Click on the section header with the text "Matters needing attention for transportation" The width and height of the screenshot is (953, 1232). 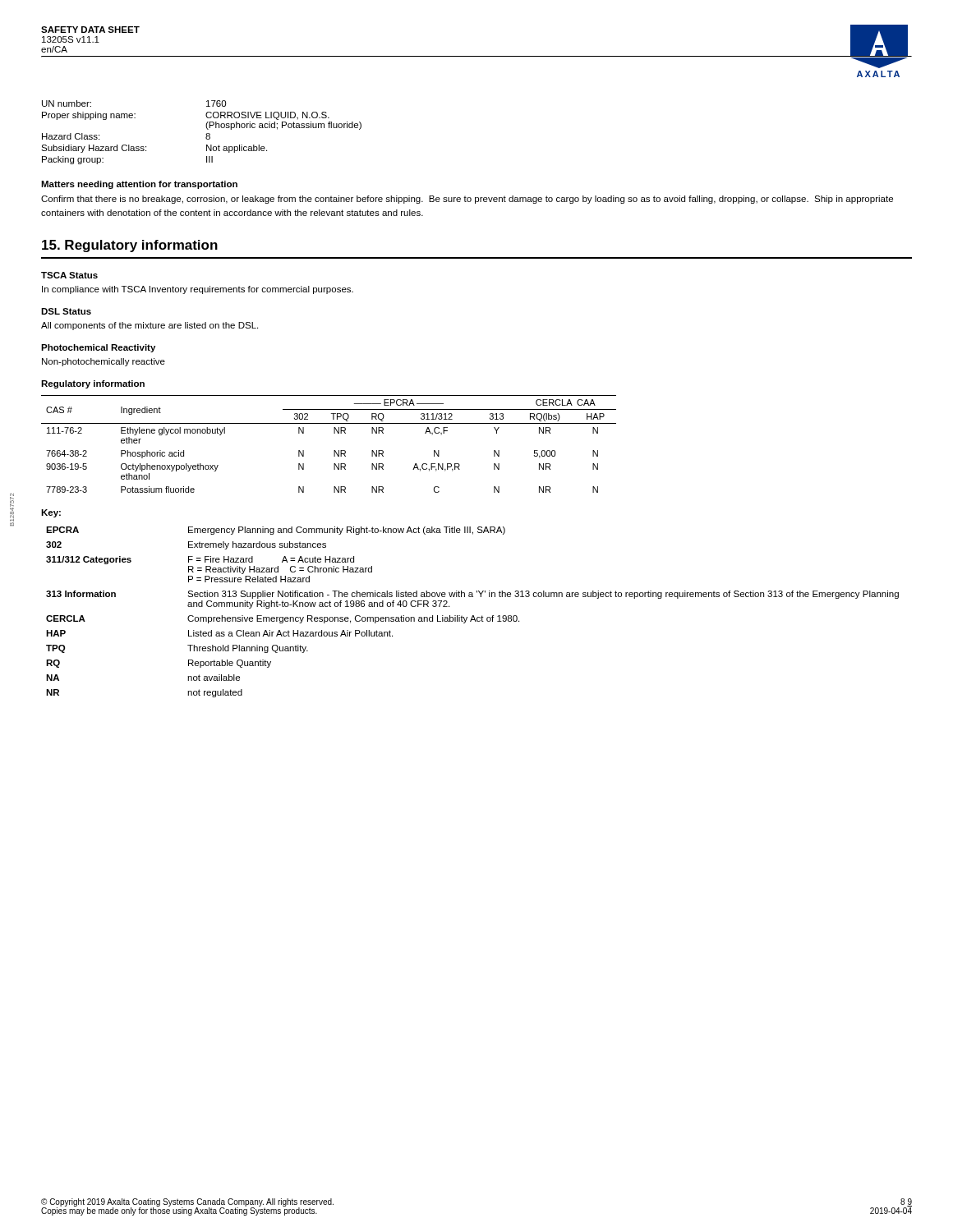(139, 184)
